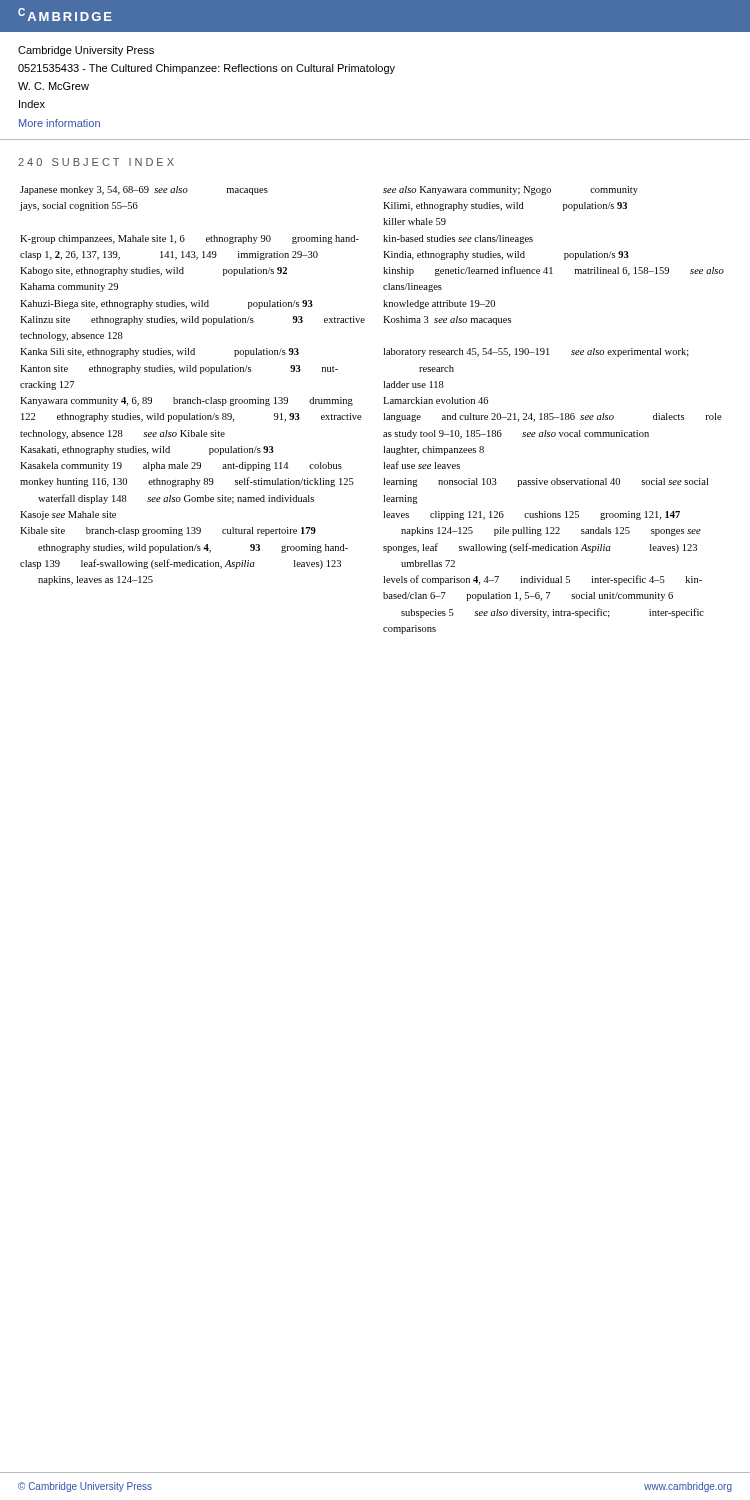The width and height of the screenshot is (750, 1500).
Task: Point to the block beginning "see also Kanyawara community; Ngogo"
Action: (556, 409)
